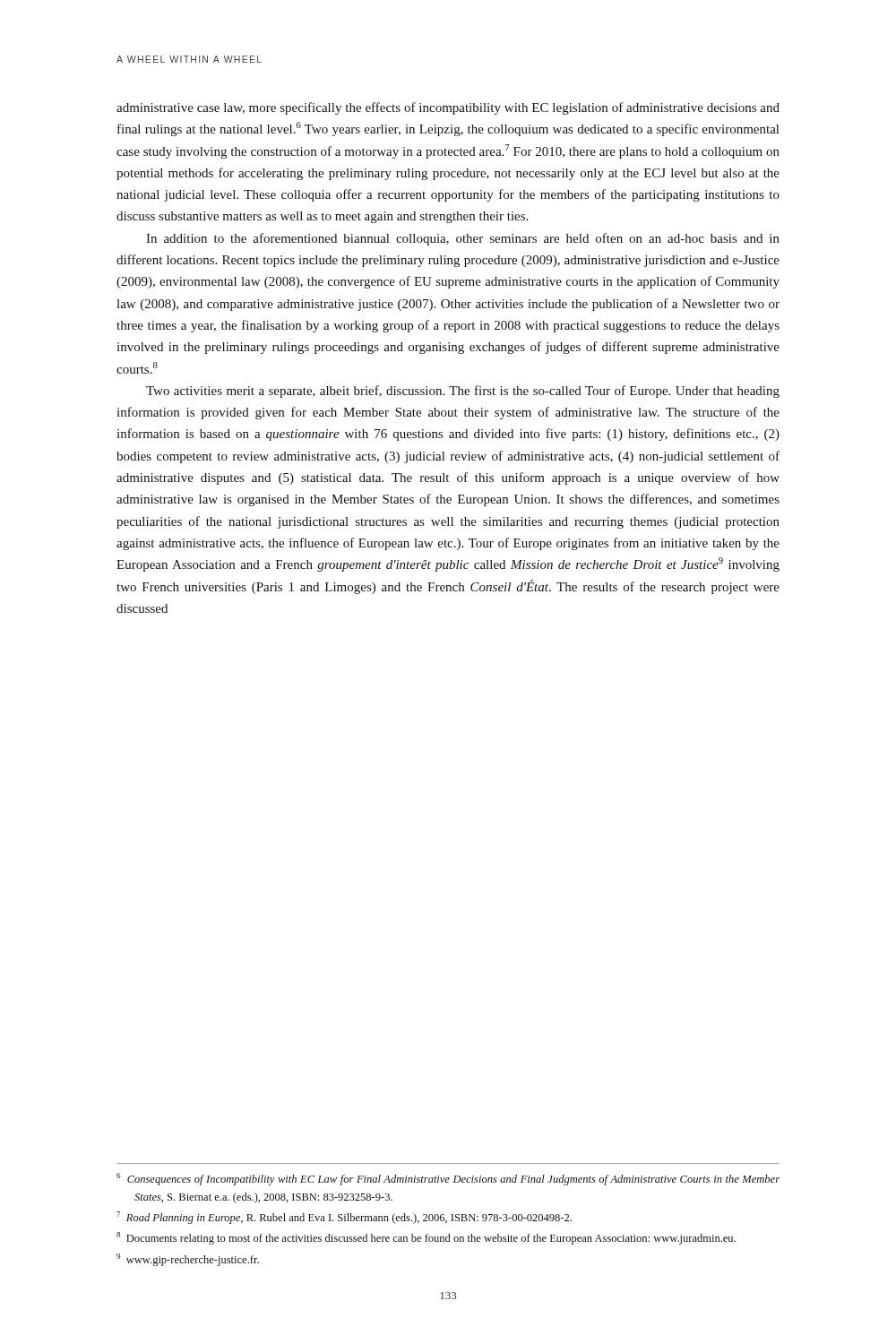Select the text block starting "8 Documents relating to most of"

coord(426,1238)
